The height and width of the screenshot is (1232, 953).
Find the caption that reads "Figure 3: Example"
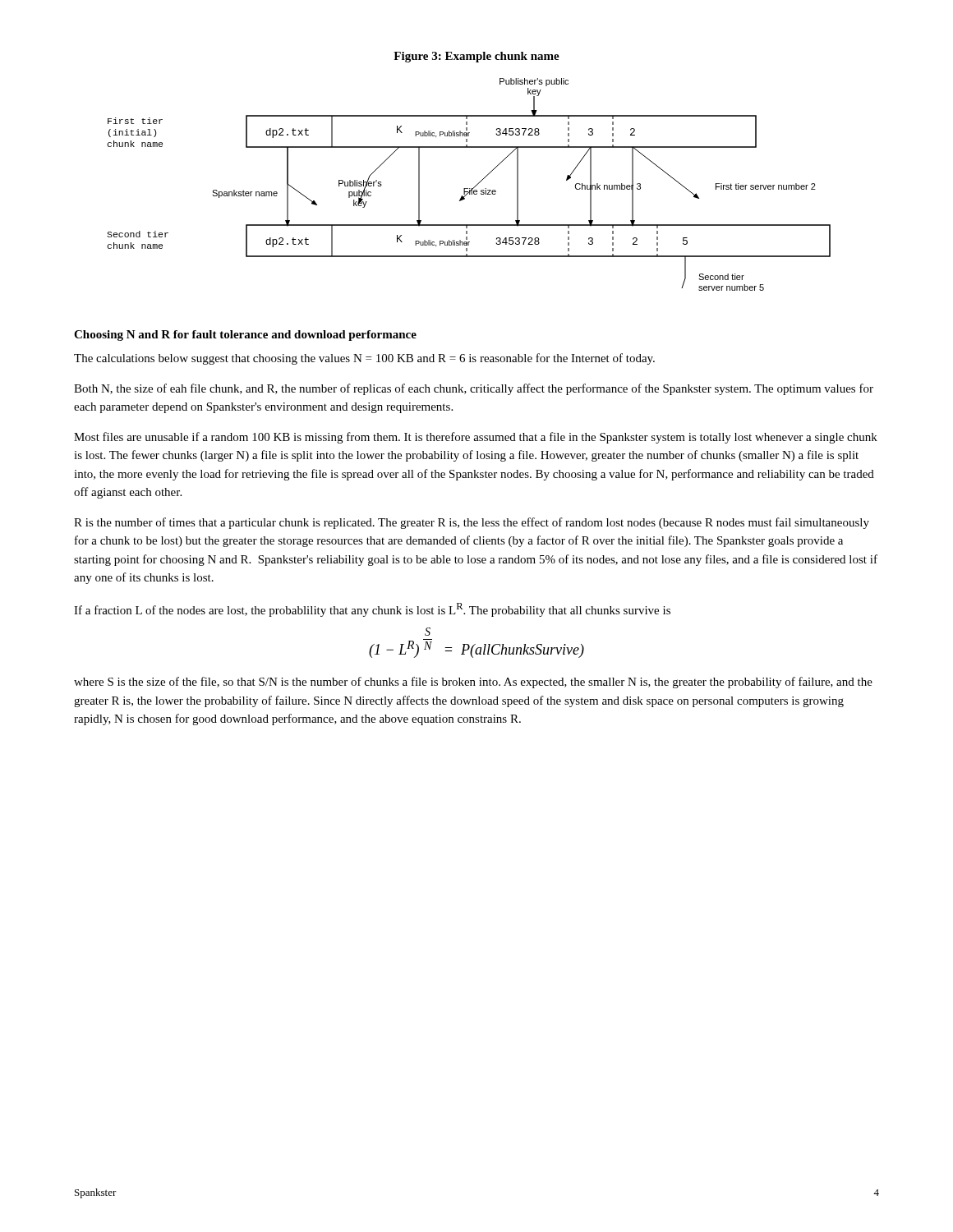[476, 56]
